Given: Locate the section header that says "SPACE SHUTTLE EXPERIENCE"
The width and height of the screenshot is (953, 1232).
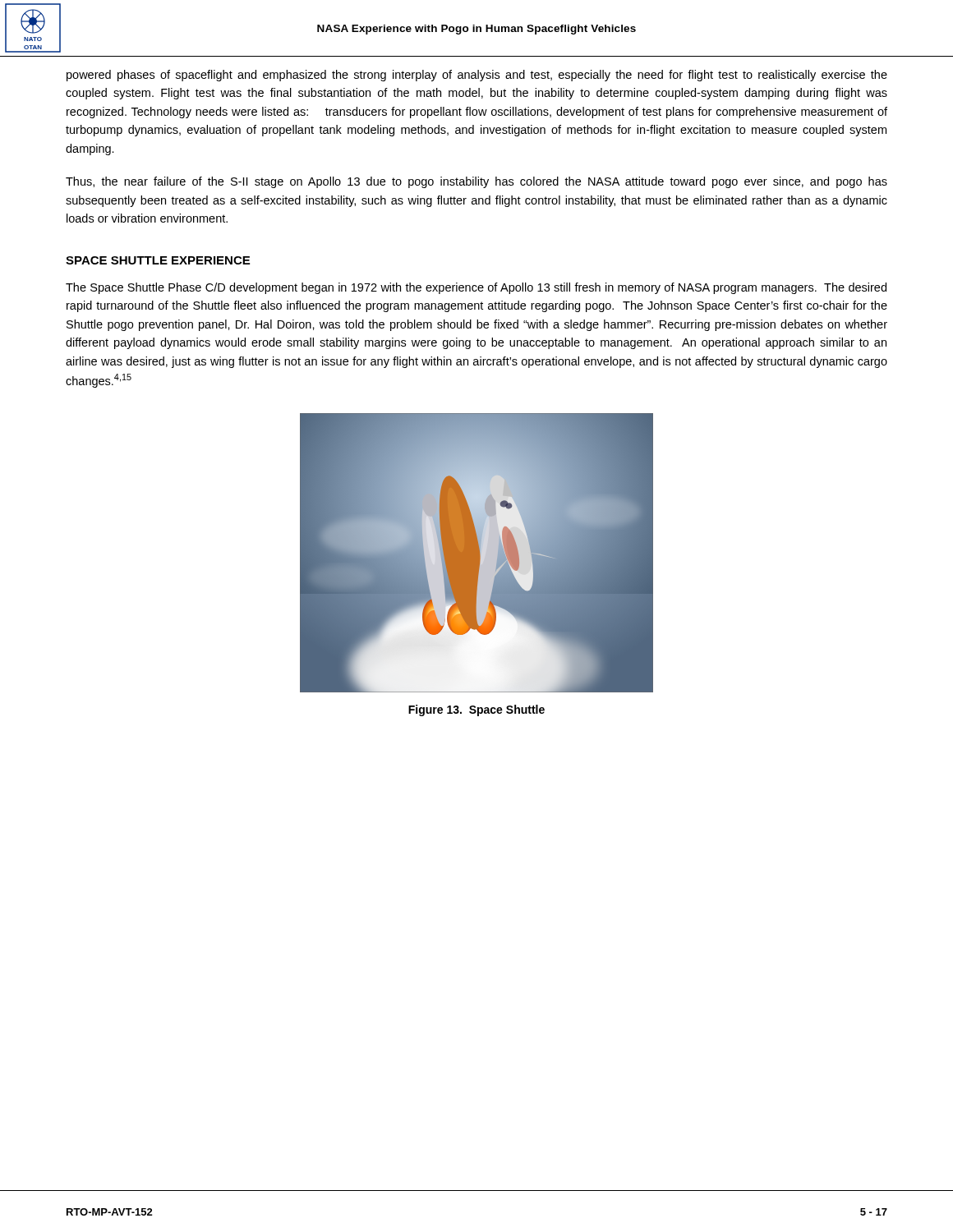Looking at the screenshot, I should (x=158, y=260).
